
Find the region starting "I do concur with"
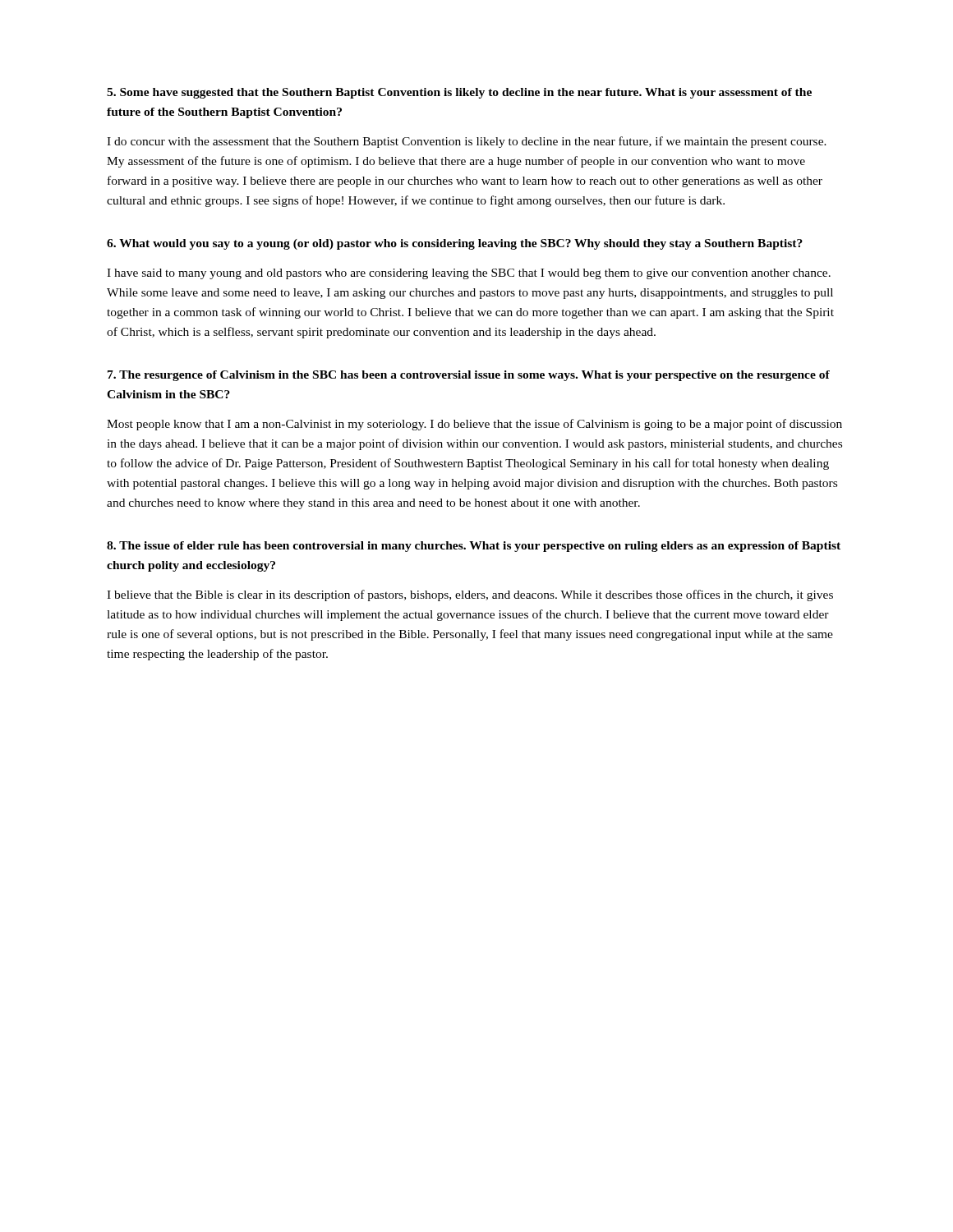point(467,171)
